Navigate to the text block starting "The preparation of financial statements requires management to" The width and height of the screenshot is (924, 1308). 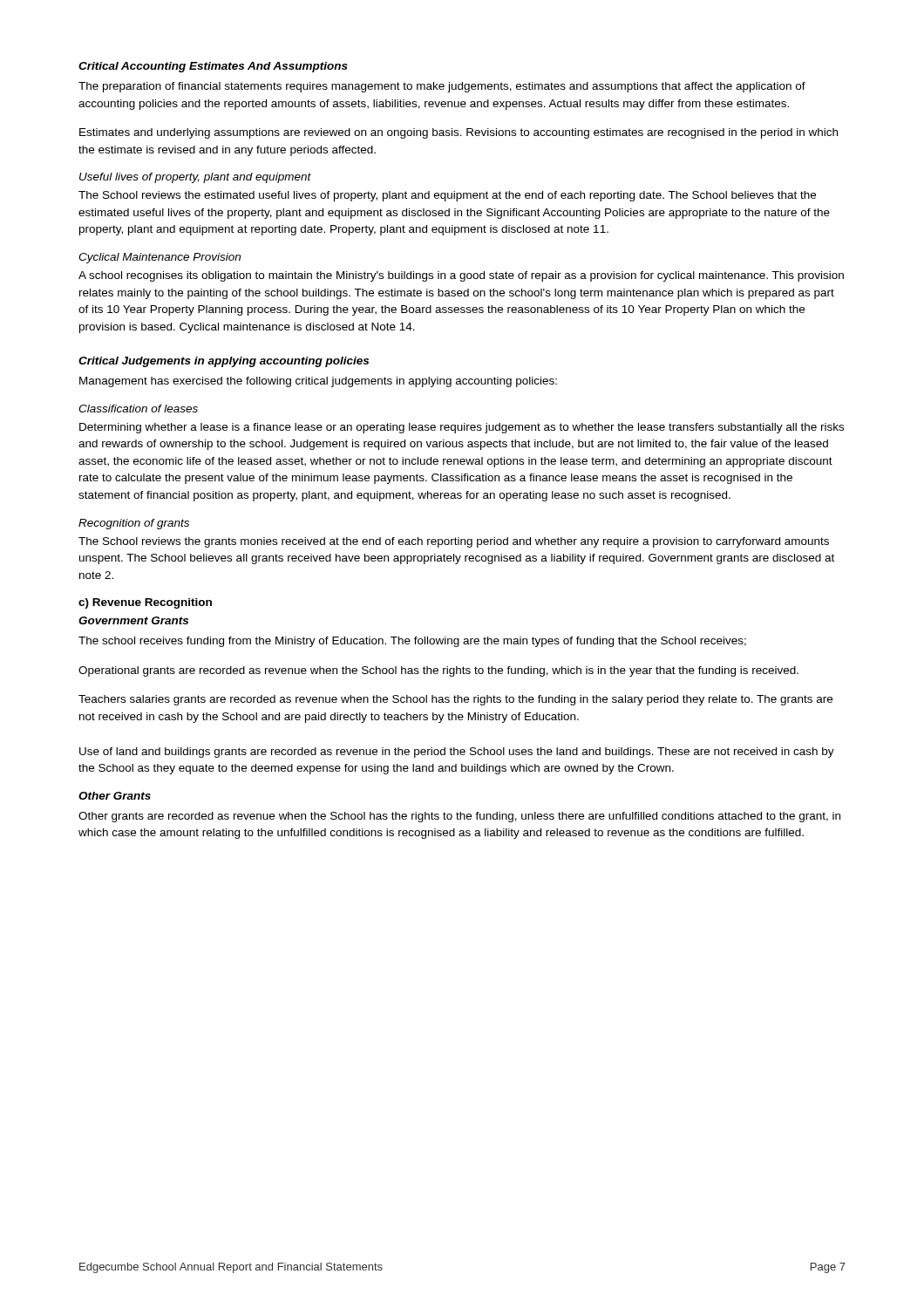pos(462,95)
